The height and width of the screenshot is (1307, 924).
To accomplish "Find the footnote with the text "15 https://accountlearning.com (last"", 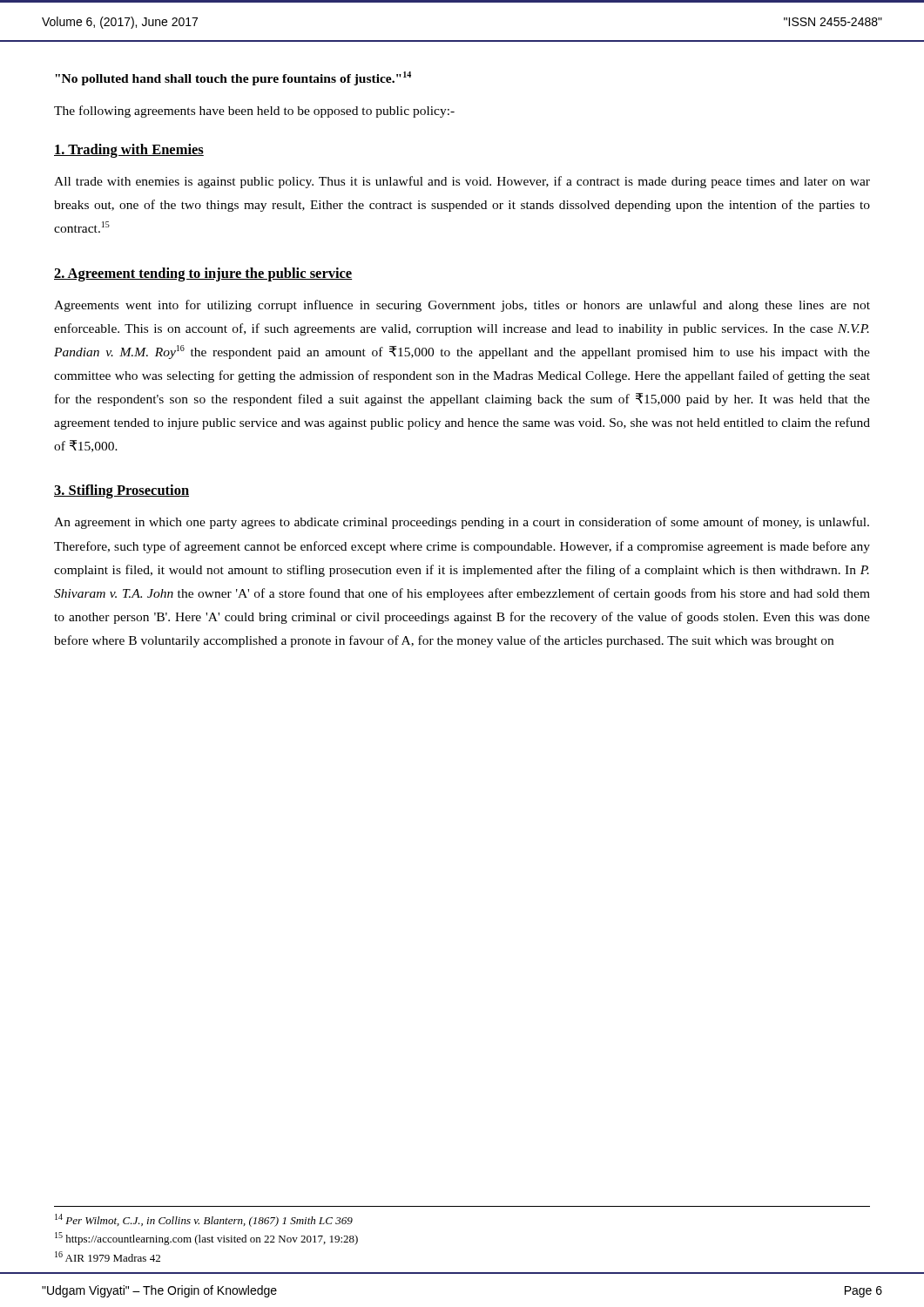I will point(206,1238).
